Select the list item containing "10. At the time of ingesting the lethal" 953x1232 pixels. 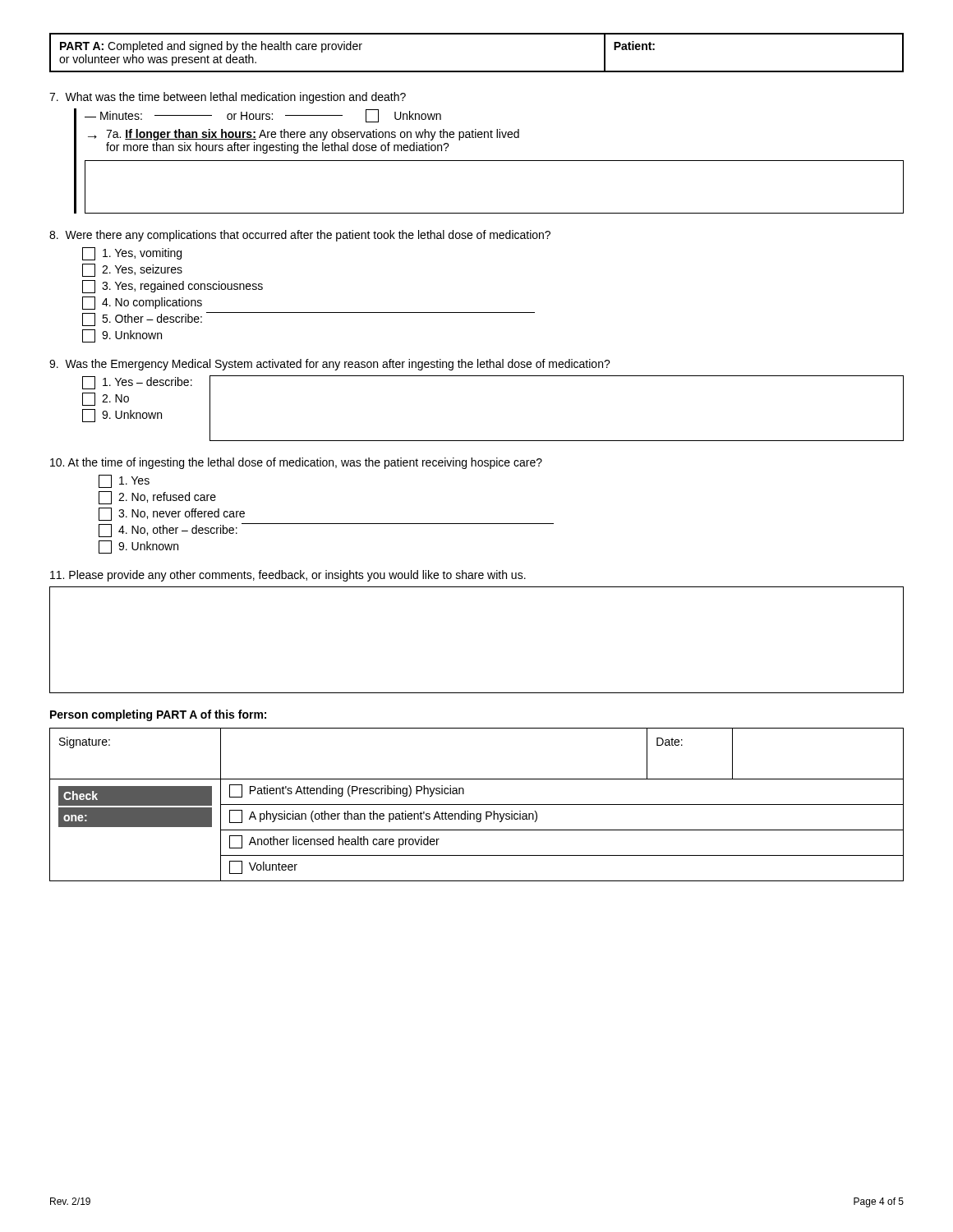click(x=296, y=463)
